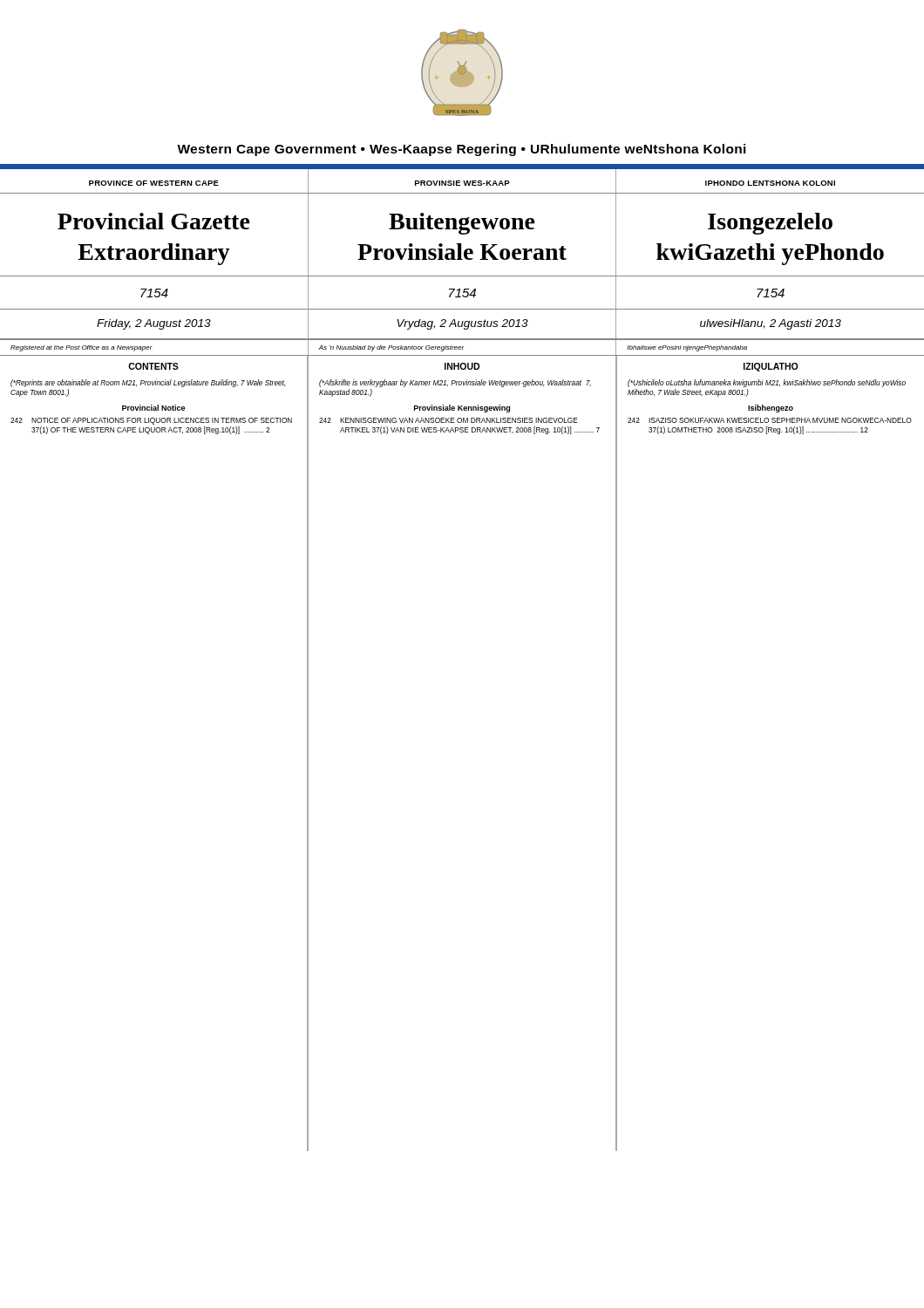Locate the block of text that opens with "Friday, 2 August"
The image size is (924, 1308).
[154, 323]
